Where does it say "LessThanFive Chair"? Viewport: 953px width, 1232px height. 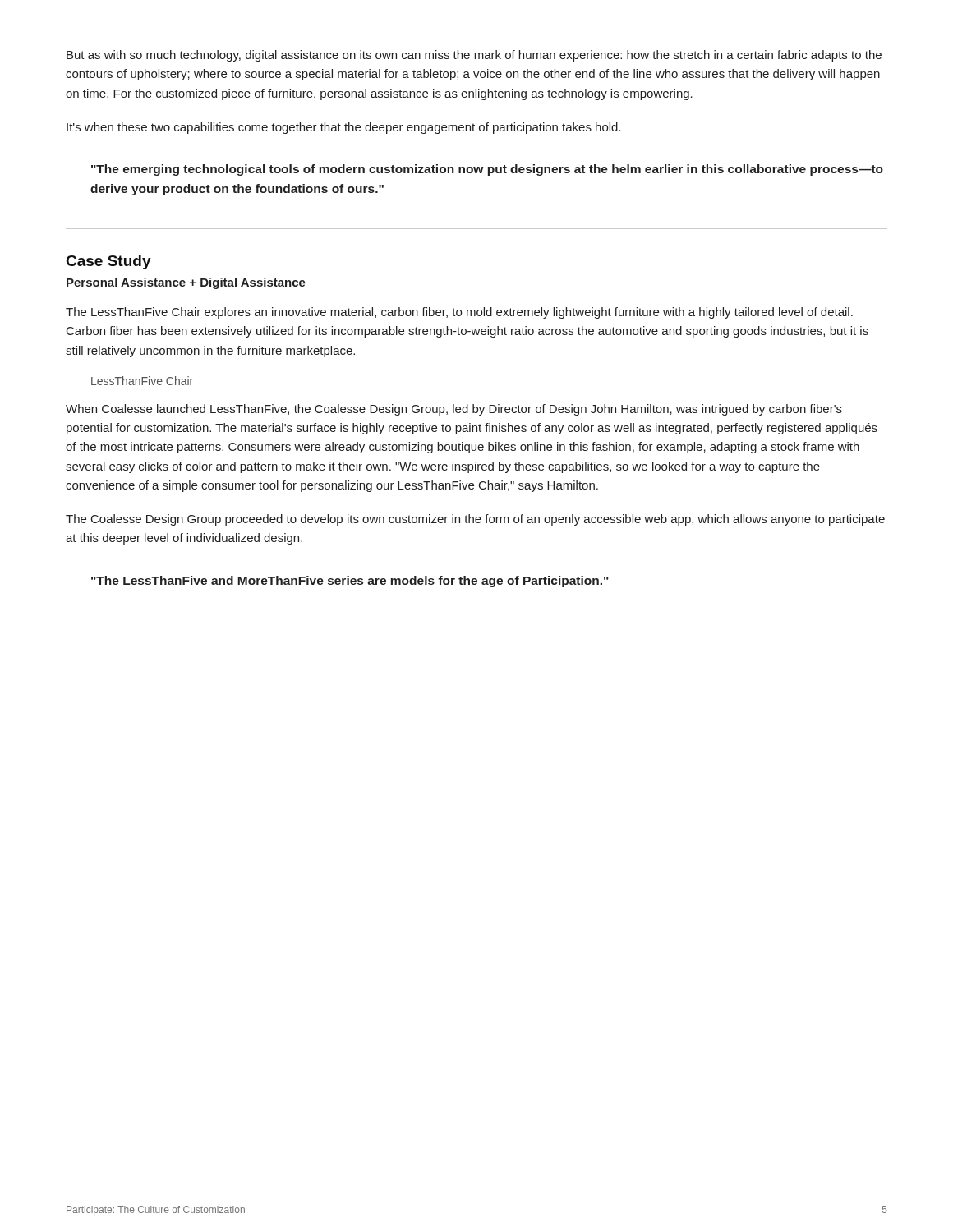pyautogui.click(x=142, y=381)
